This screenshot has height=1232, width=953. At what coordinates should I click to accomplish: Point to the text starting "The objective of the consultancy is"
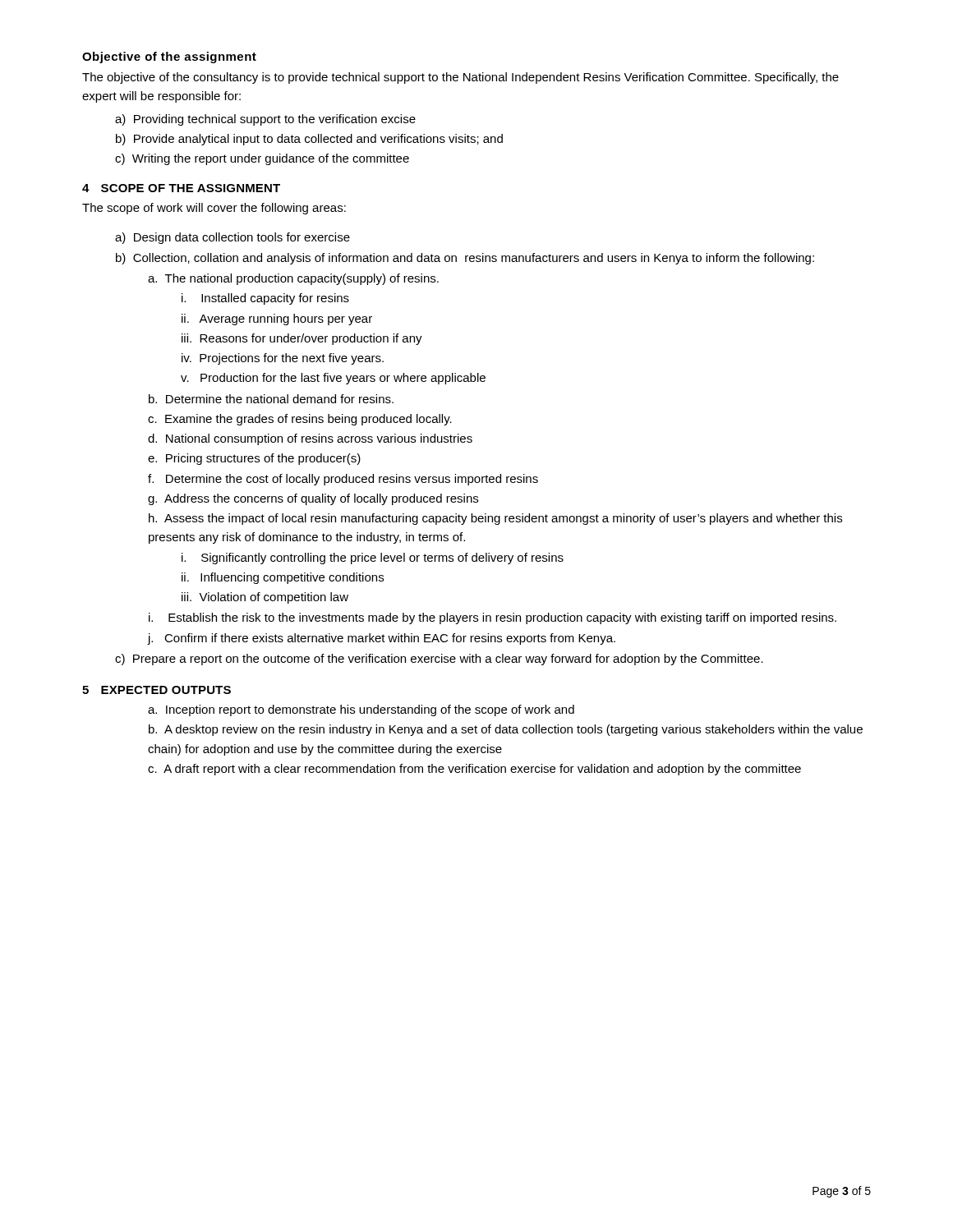[460, 86]
